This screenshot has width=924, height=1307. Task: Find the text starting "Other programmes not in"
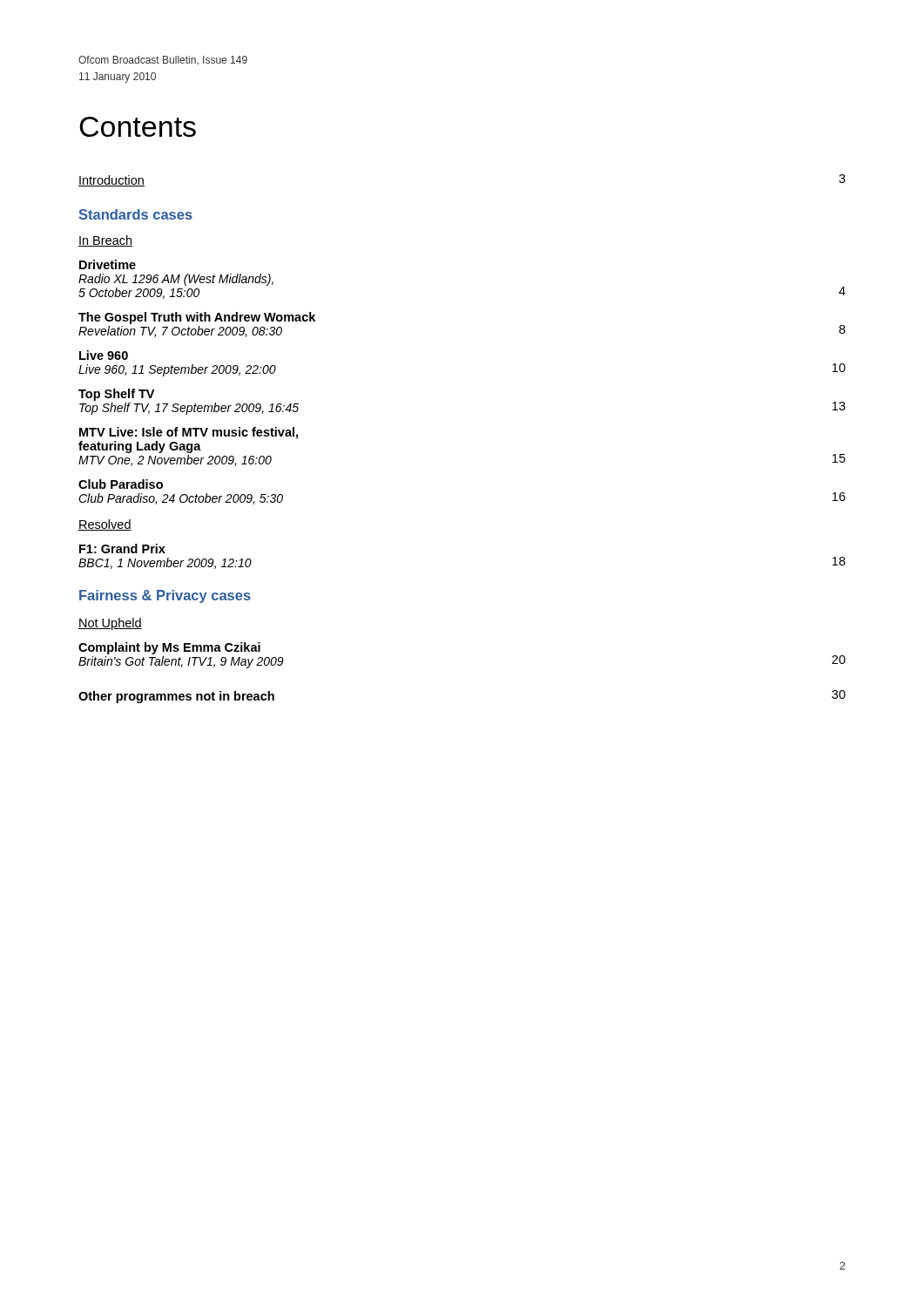click(x=172, y=697)
